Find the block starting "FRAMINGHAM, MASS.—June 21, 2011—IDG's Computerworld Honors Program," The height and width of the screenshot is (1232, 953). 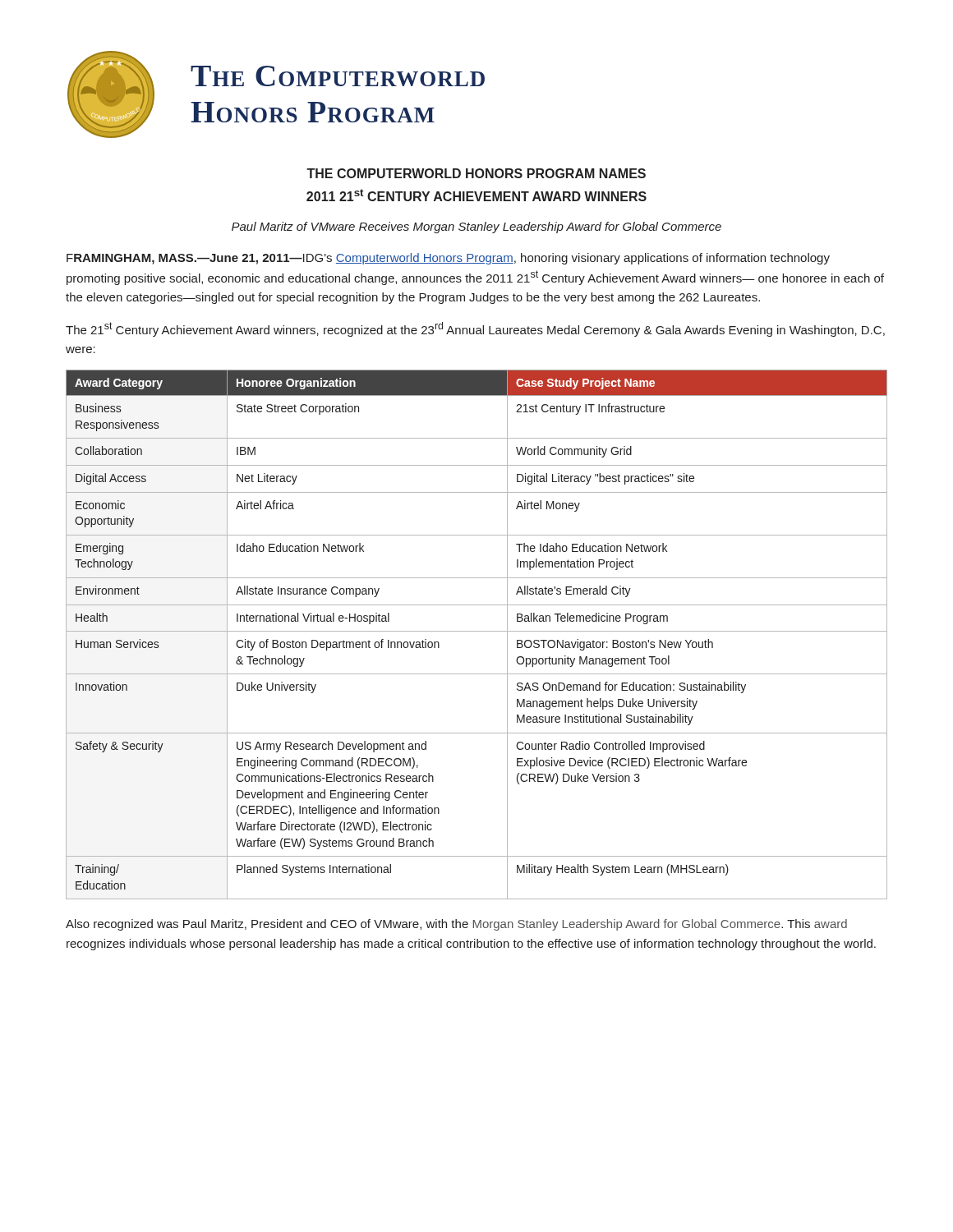tap(475, 277)
